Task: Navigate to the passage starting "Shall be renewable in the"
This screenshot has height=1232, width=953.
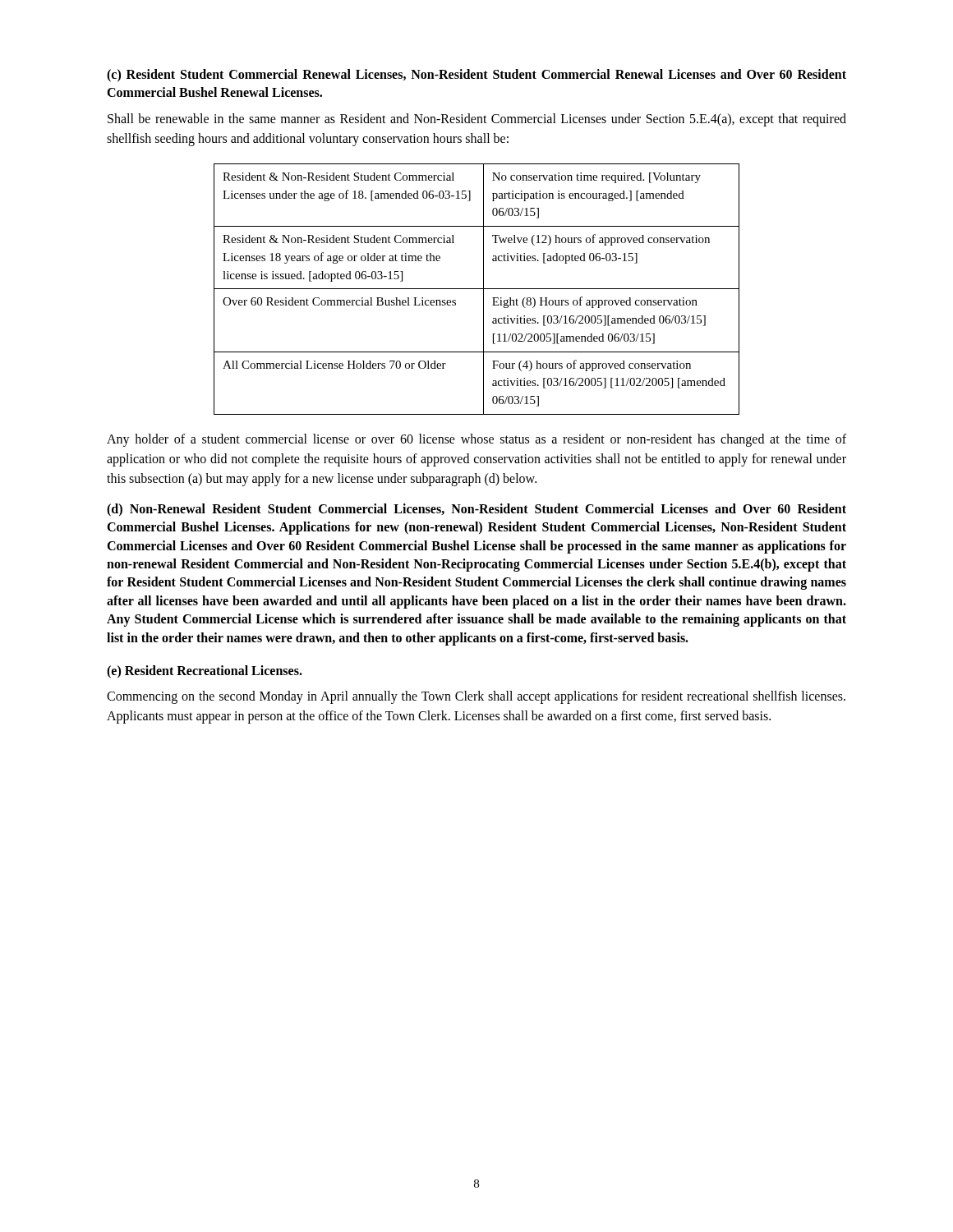Action: click(x=476, y=128)
